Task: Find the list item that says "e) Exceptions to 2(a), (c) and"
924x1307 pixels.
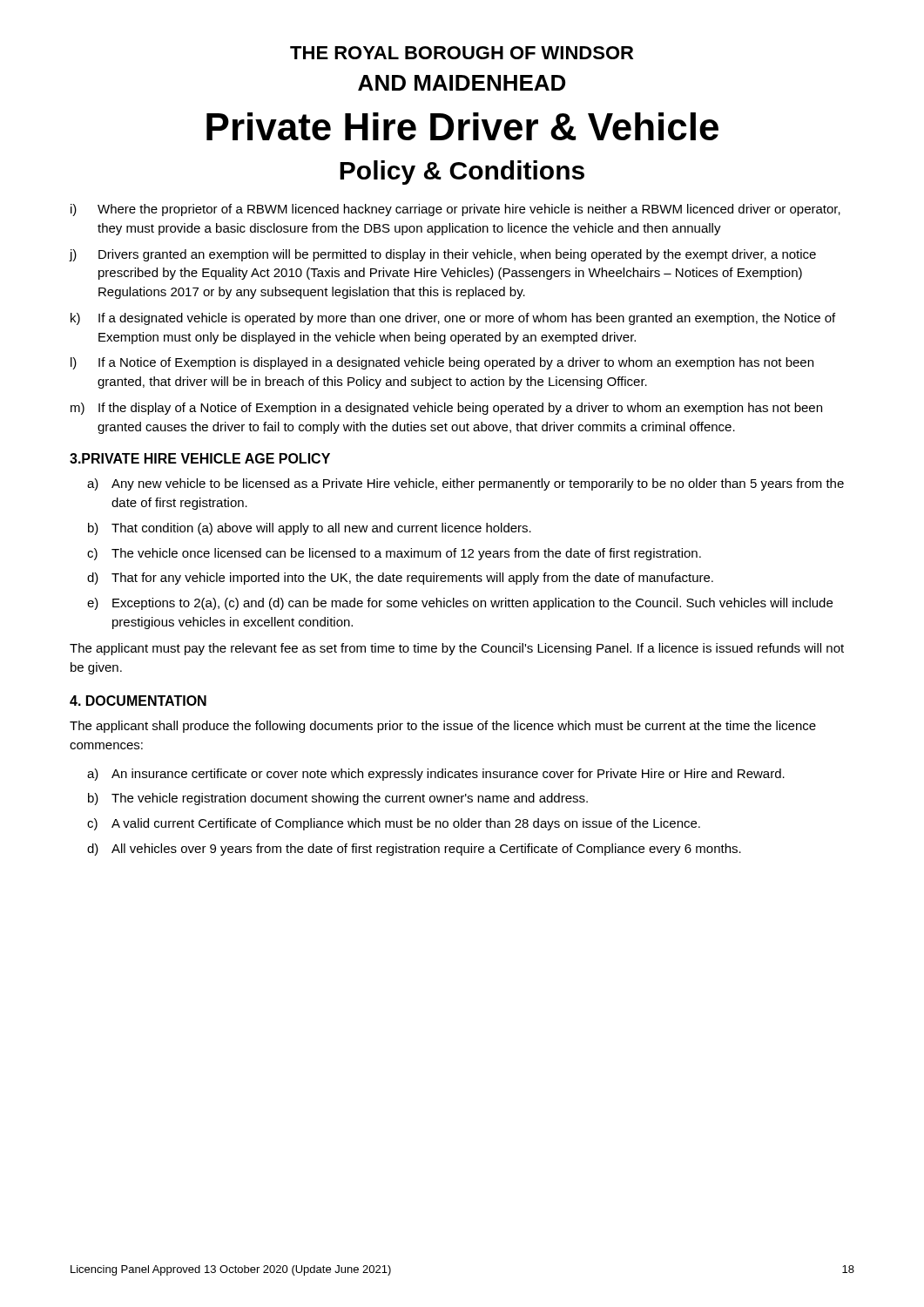Action: (471, 612)
